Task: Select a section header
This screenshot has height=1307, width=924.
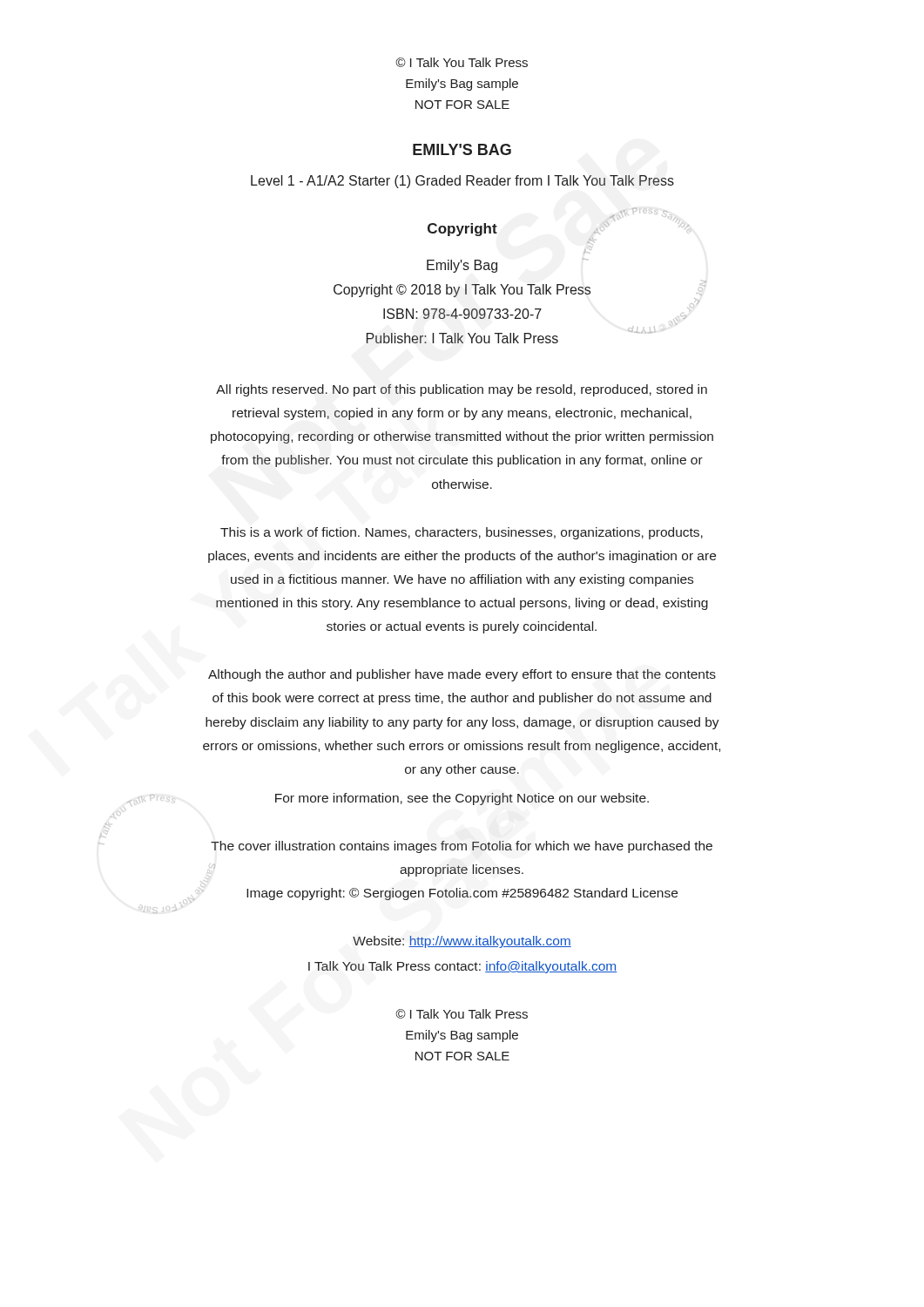Action: coord(462,229)
